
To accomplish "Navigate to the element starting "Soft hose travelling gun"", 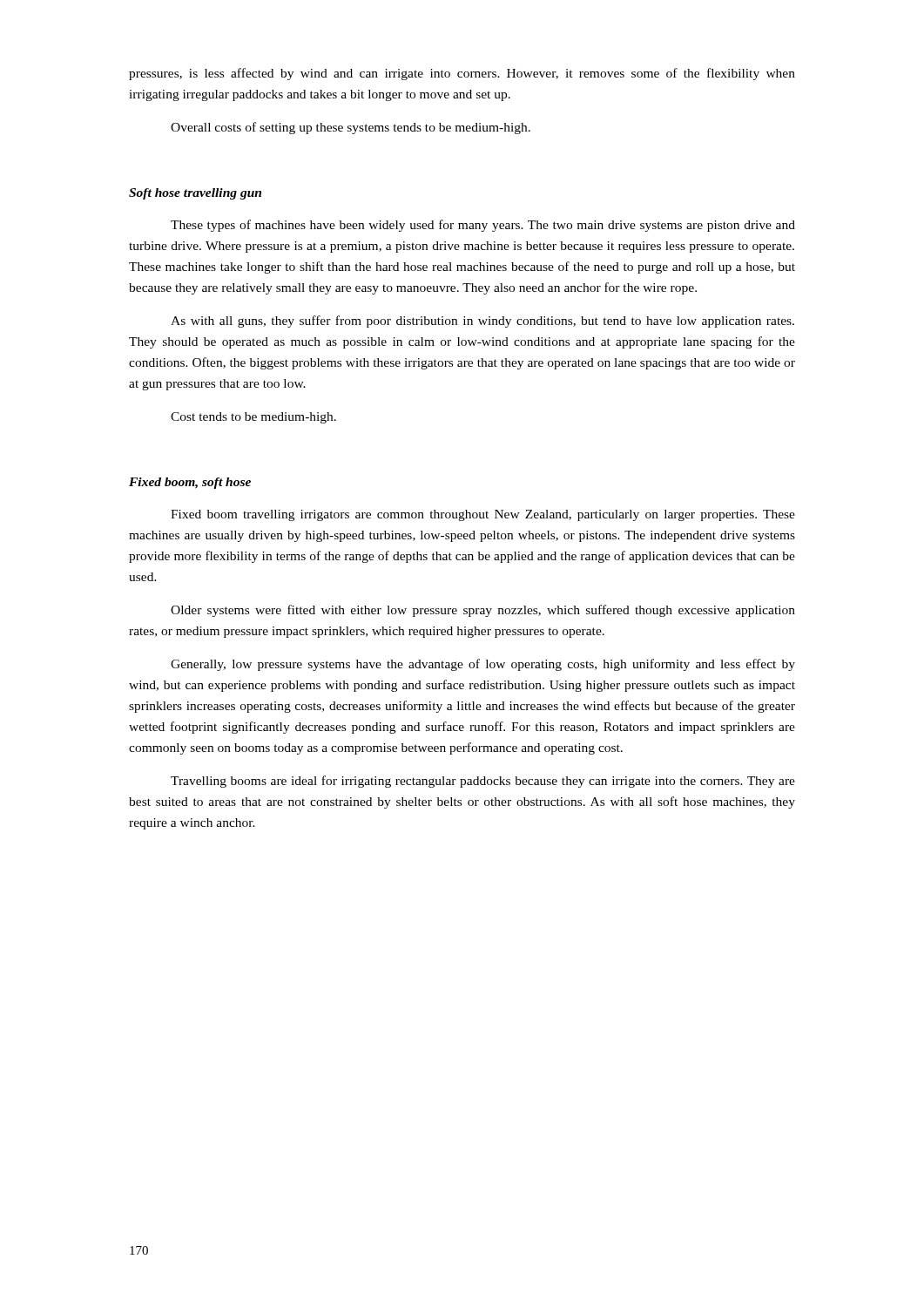I will [x=195, y=192].
